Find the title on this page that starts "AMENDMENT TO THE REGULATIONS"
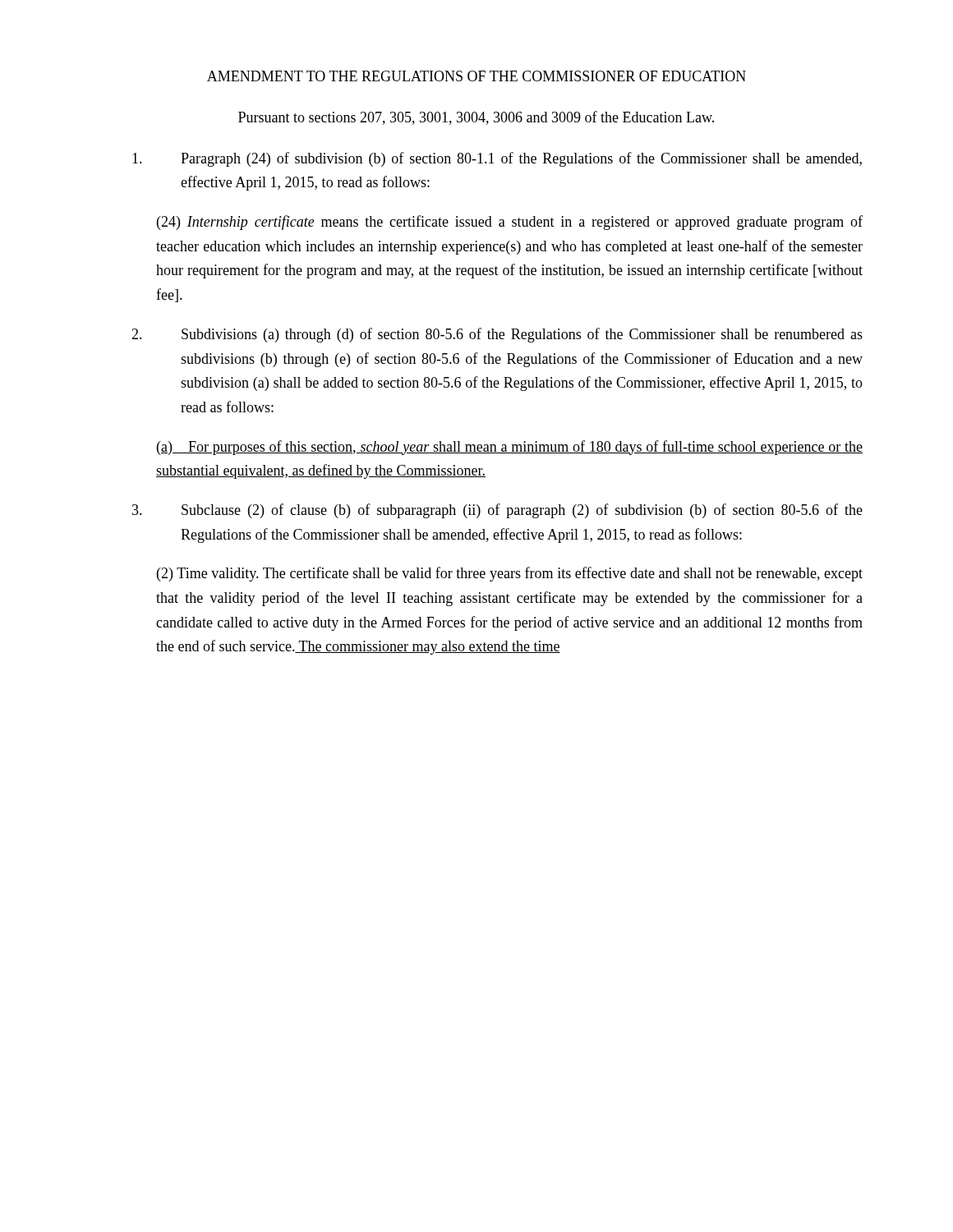 click(476, 76)
